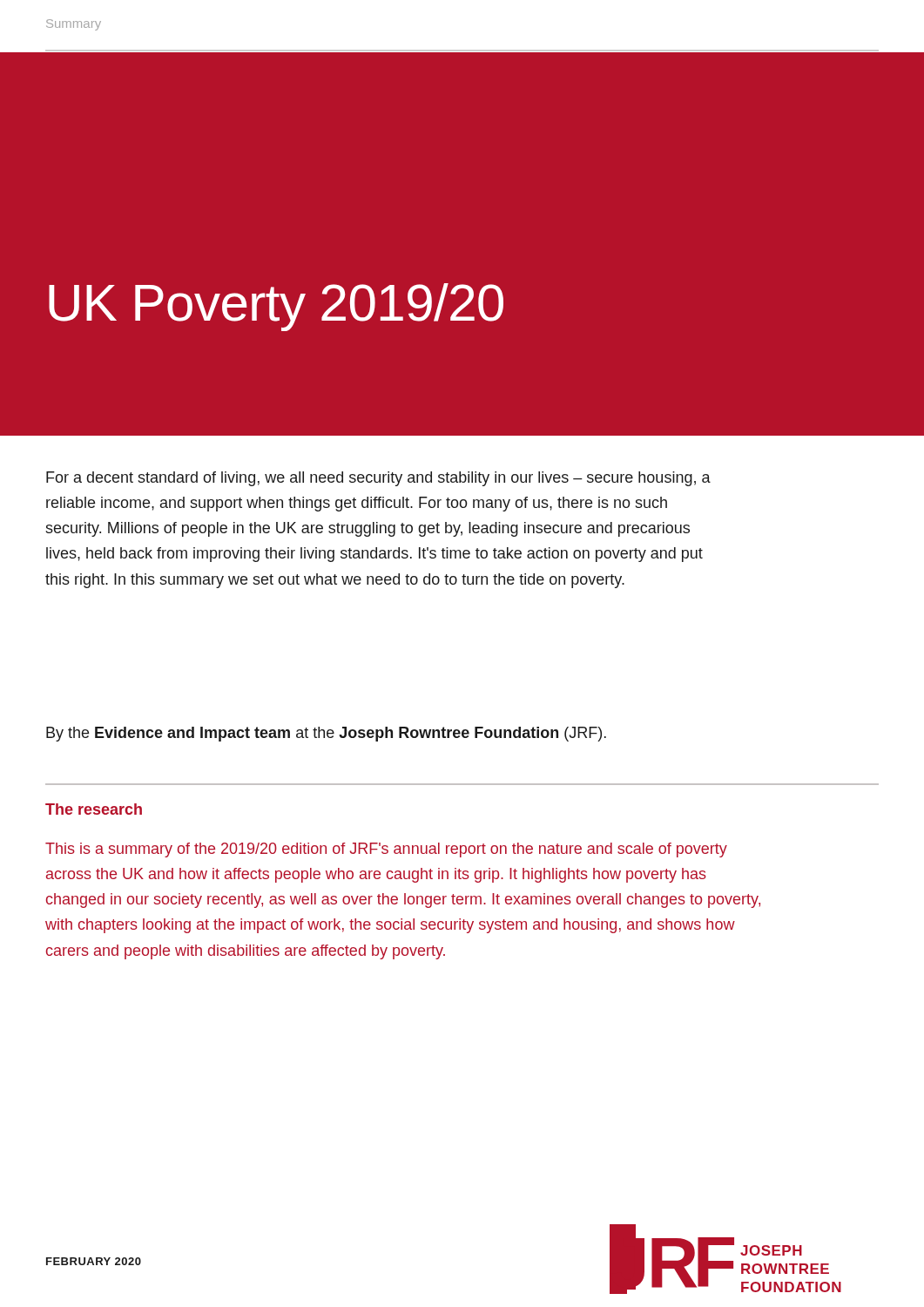
Task: Select the text starting "This is a summary of the 2019/20 edition"
Action: [404, 900]
